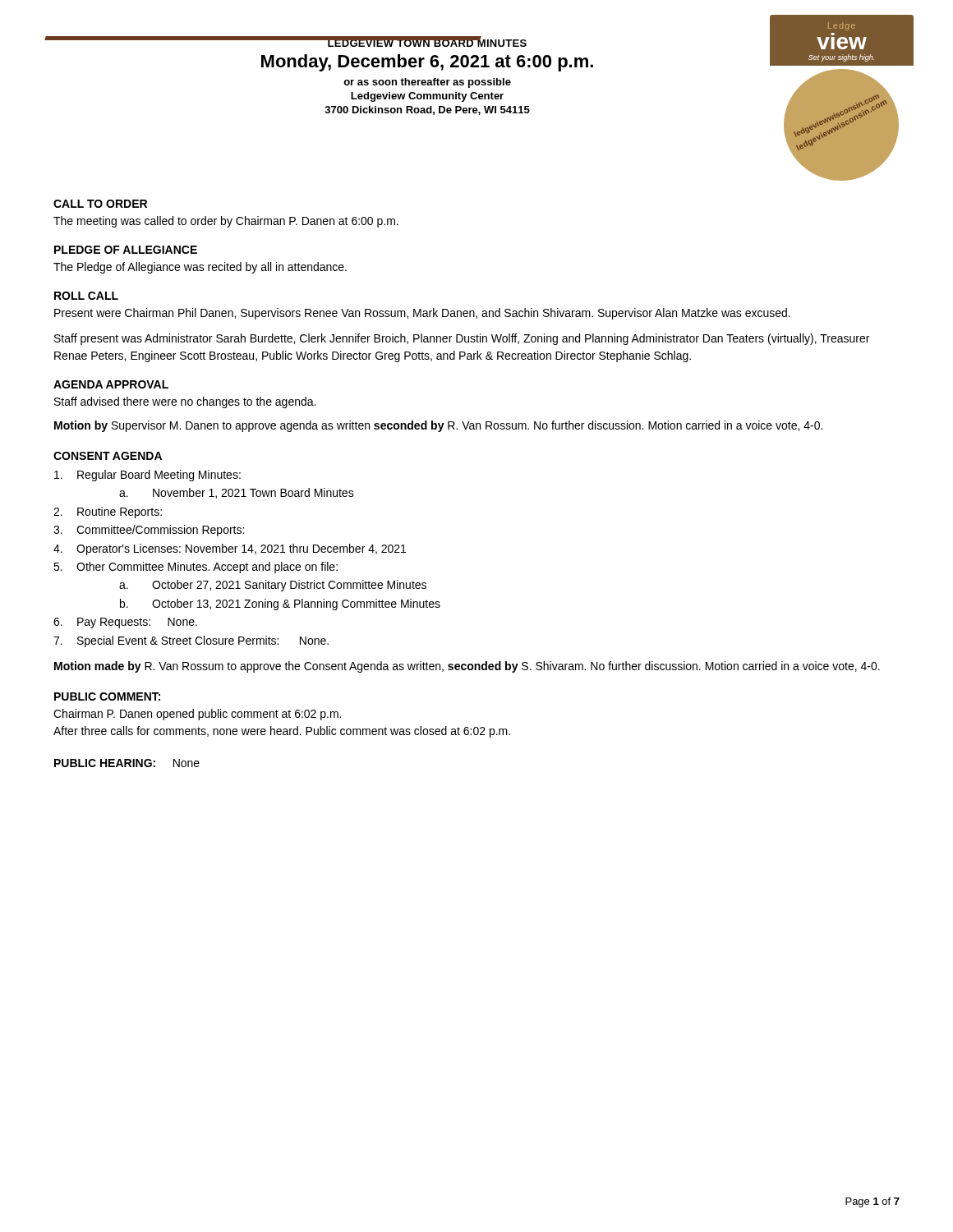Image resolution: width=953 pixels, height=1232 pixels.
Task: Find the text block that reads "Motion made by R. Van Rossum"
Action: [x=467, y=666]
